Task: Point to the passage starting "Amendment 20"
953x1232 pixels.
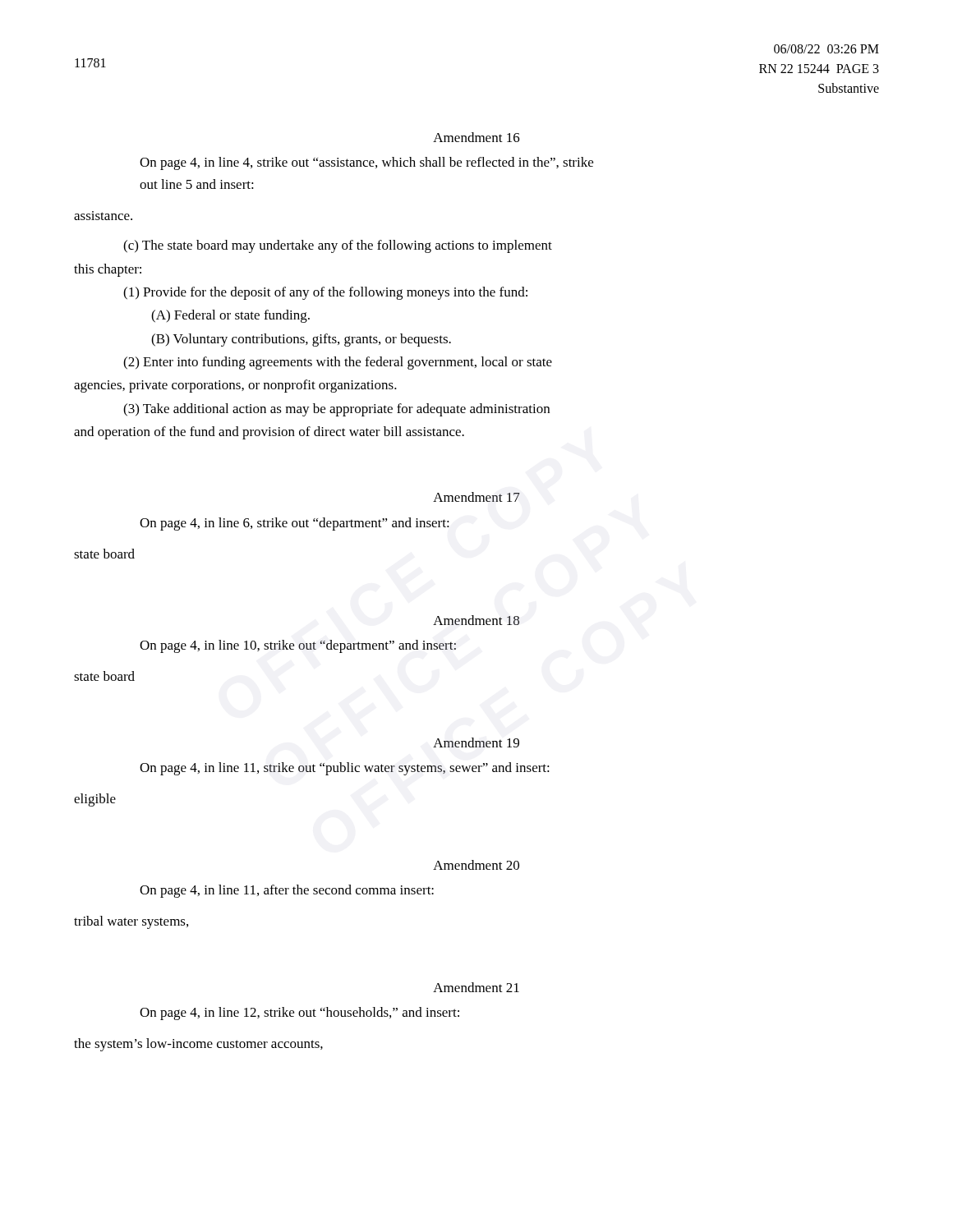Action: [x=476, y=865]
